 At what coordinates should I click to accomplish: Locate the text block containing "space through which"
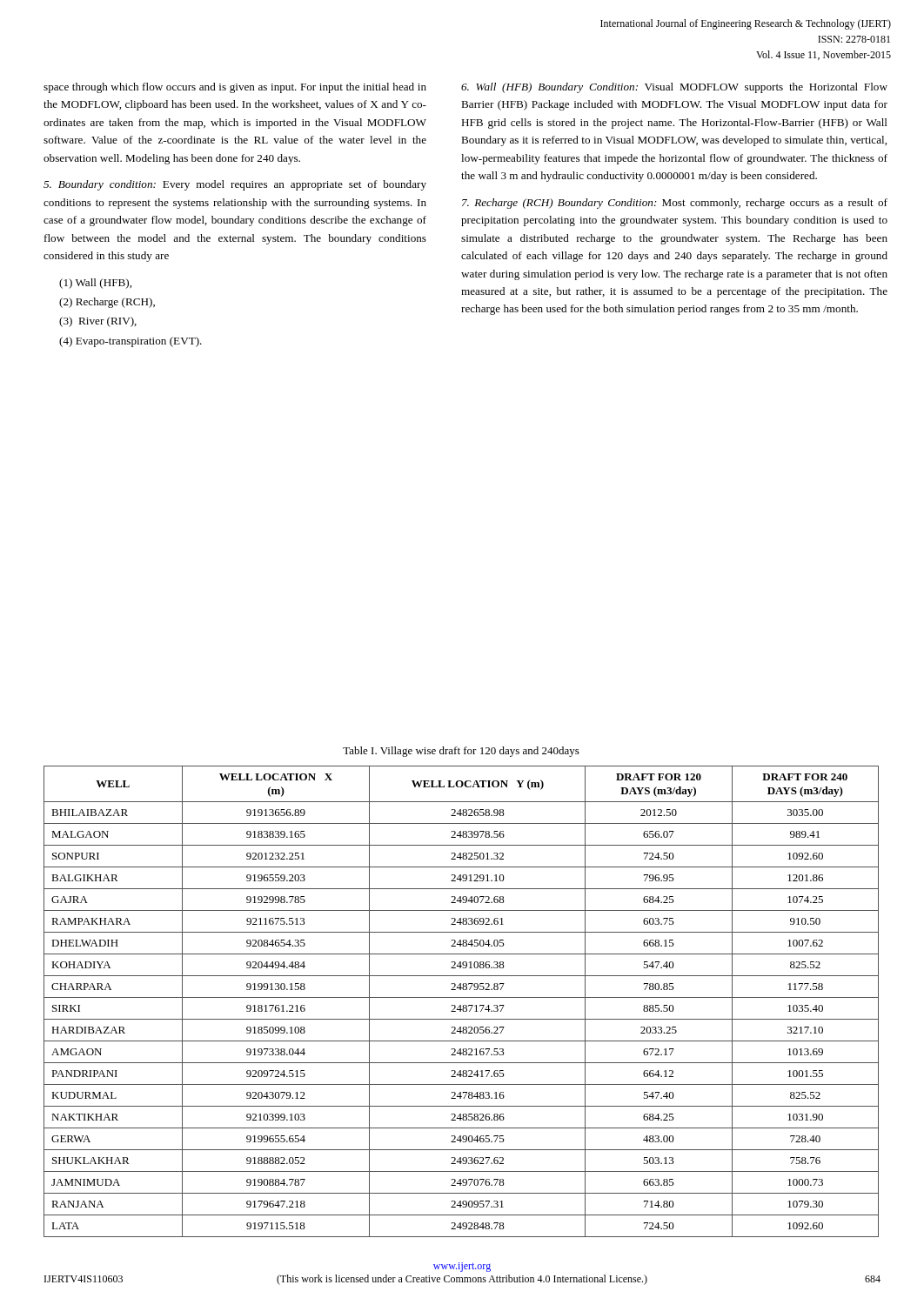tap(235, 122)
